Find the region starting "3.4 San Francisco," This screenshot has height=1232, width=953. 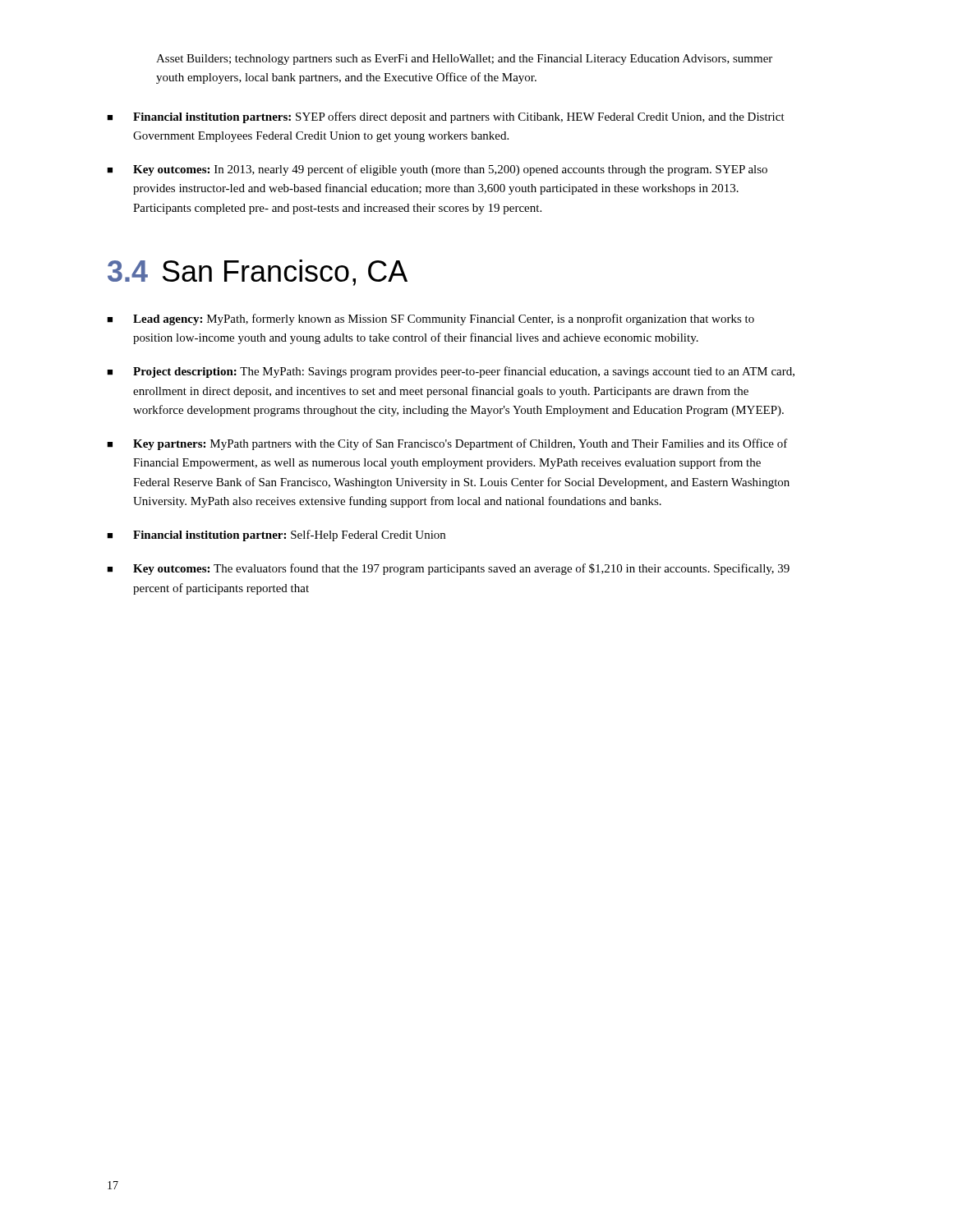coord(257,272)
